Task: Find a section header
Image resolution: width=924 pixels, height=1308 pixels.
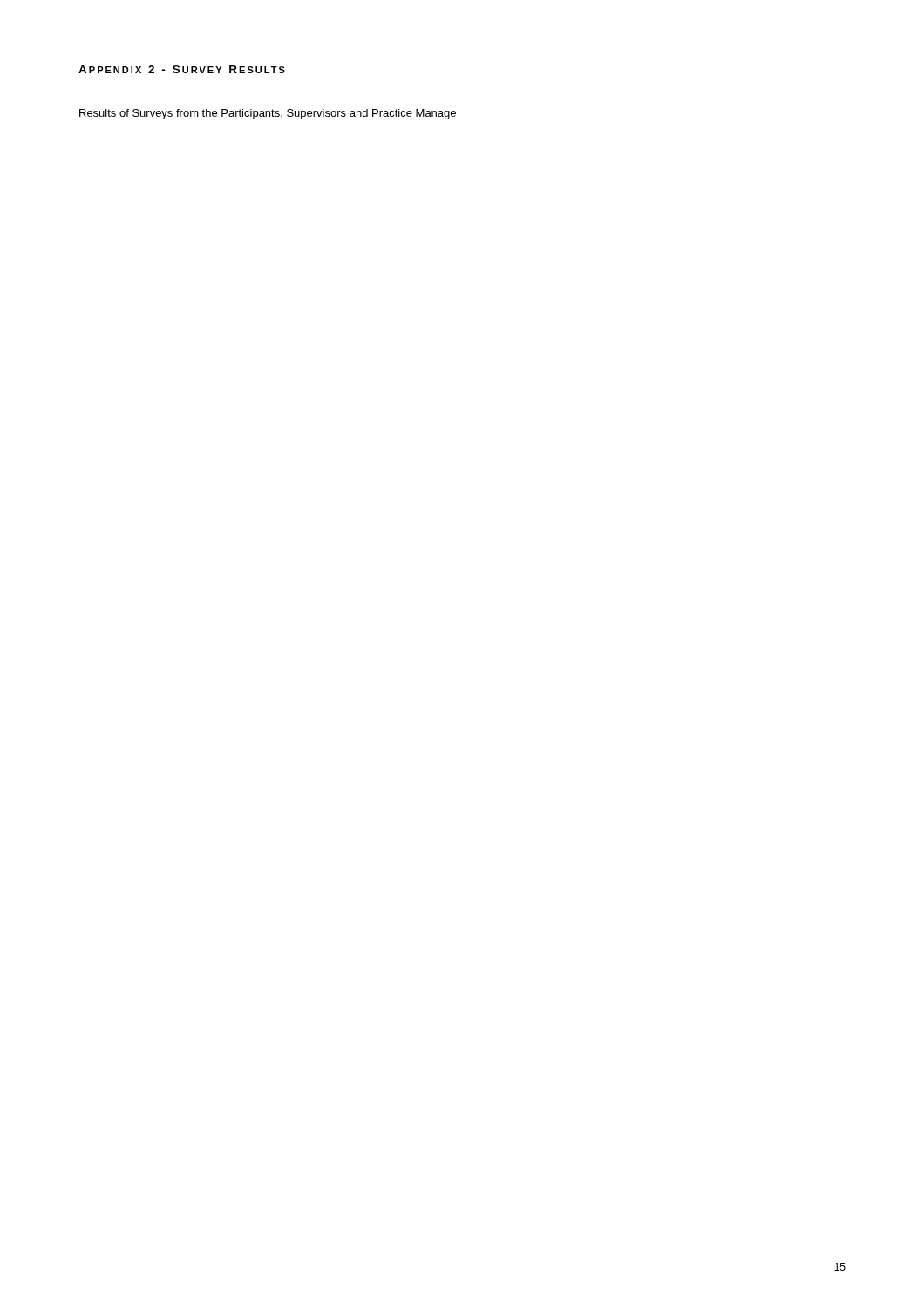Action: (x=183, y=69)
